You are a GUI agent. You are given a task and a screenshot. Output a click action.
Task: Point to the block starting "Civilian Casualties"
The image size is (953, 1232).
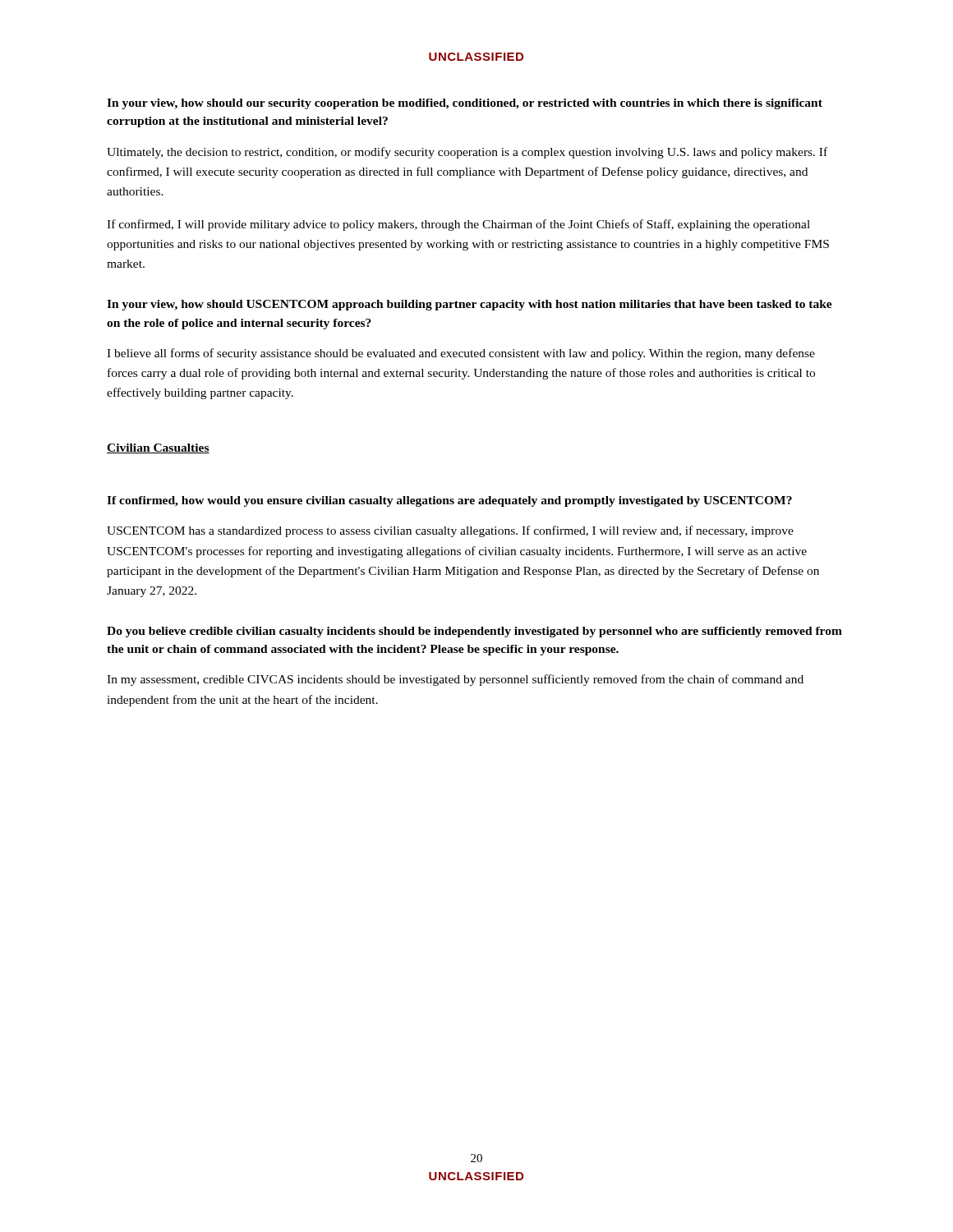[158, 447]
